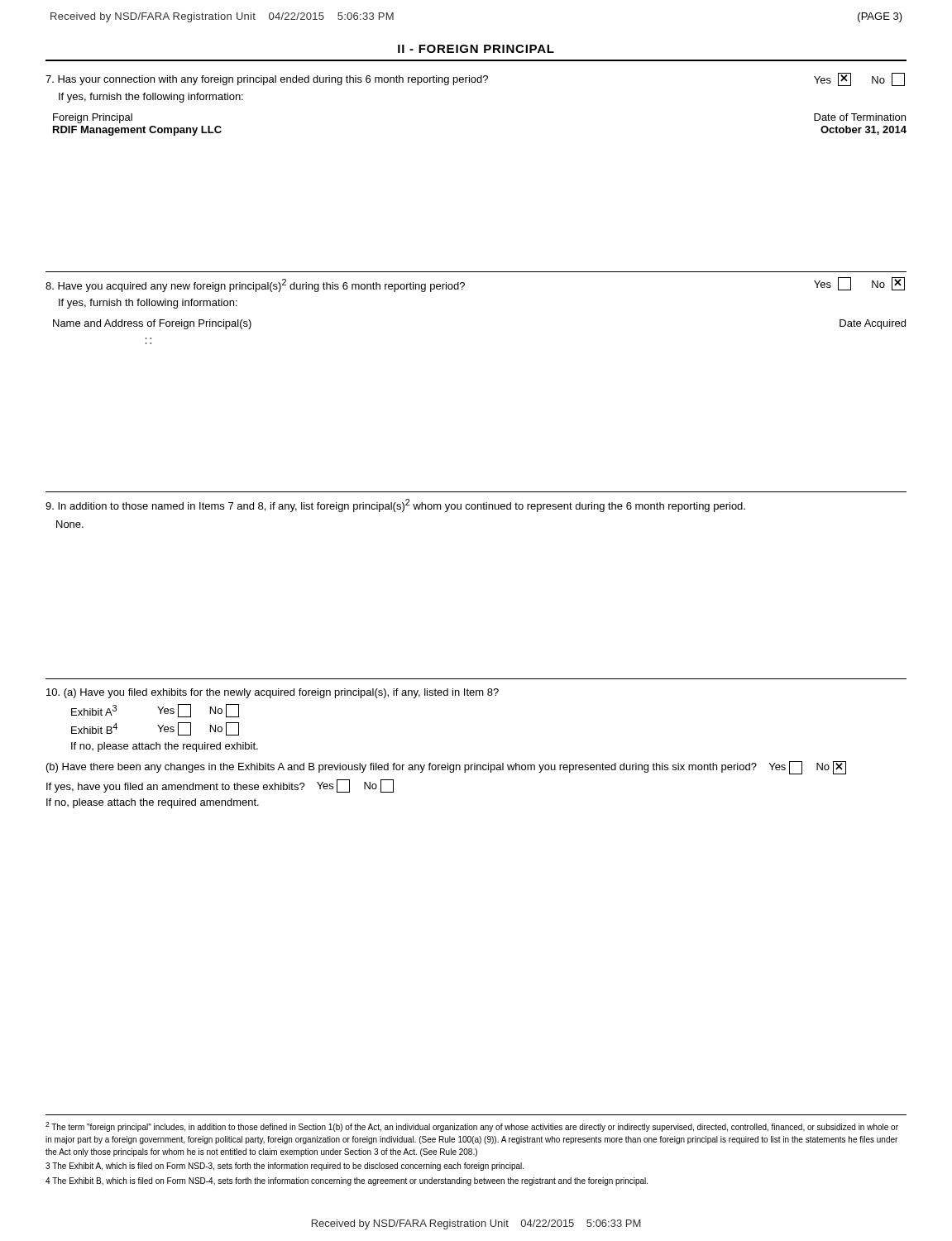Select the text block that says "Have you acquired any new foreign principal(s)2"

tap(254, 284)
